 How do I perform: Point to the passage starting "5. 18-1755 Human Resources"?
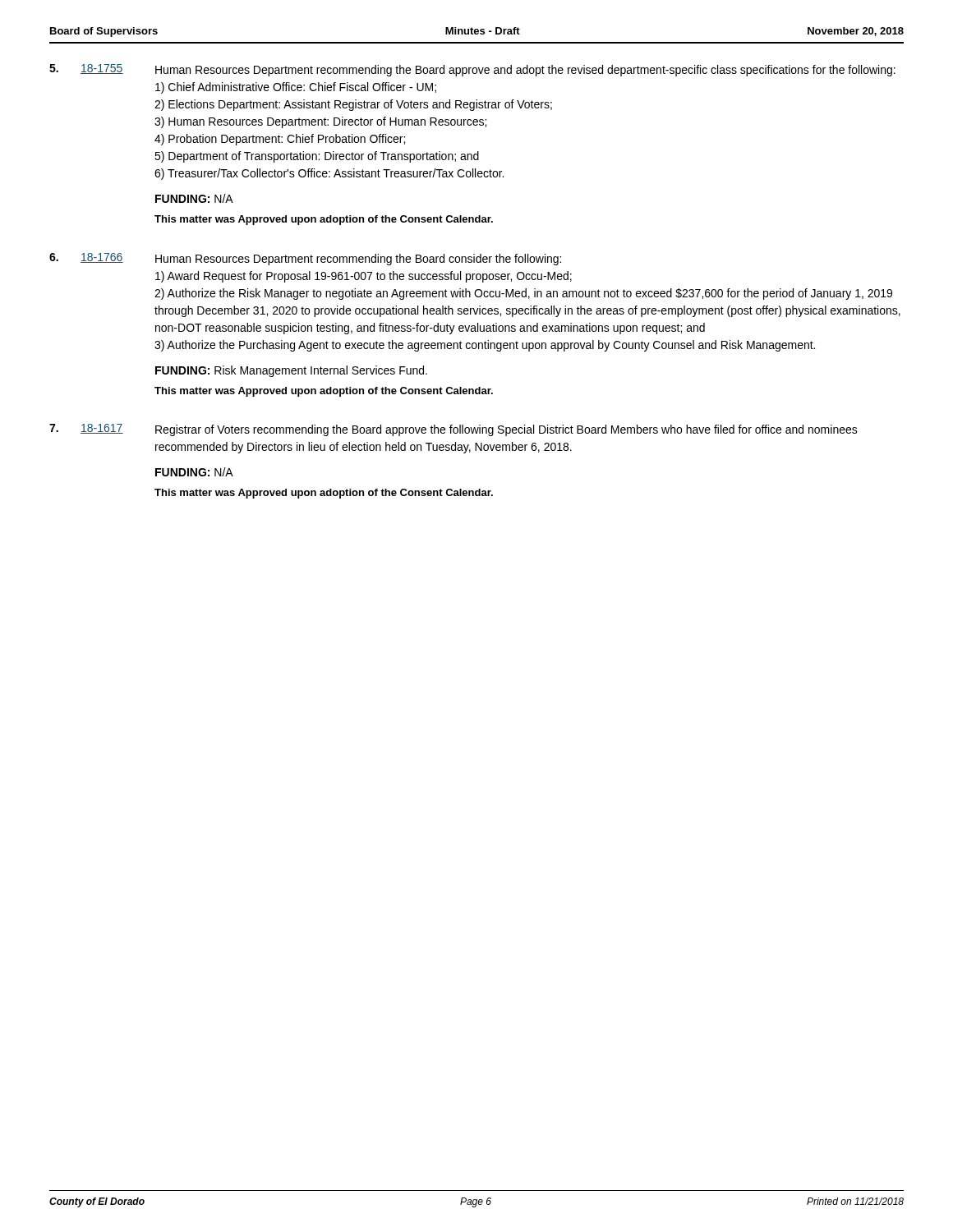(x=476, y=144)
